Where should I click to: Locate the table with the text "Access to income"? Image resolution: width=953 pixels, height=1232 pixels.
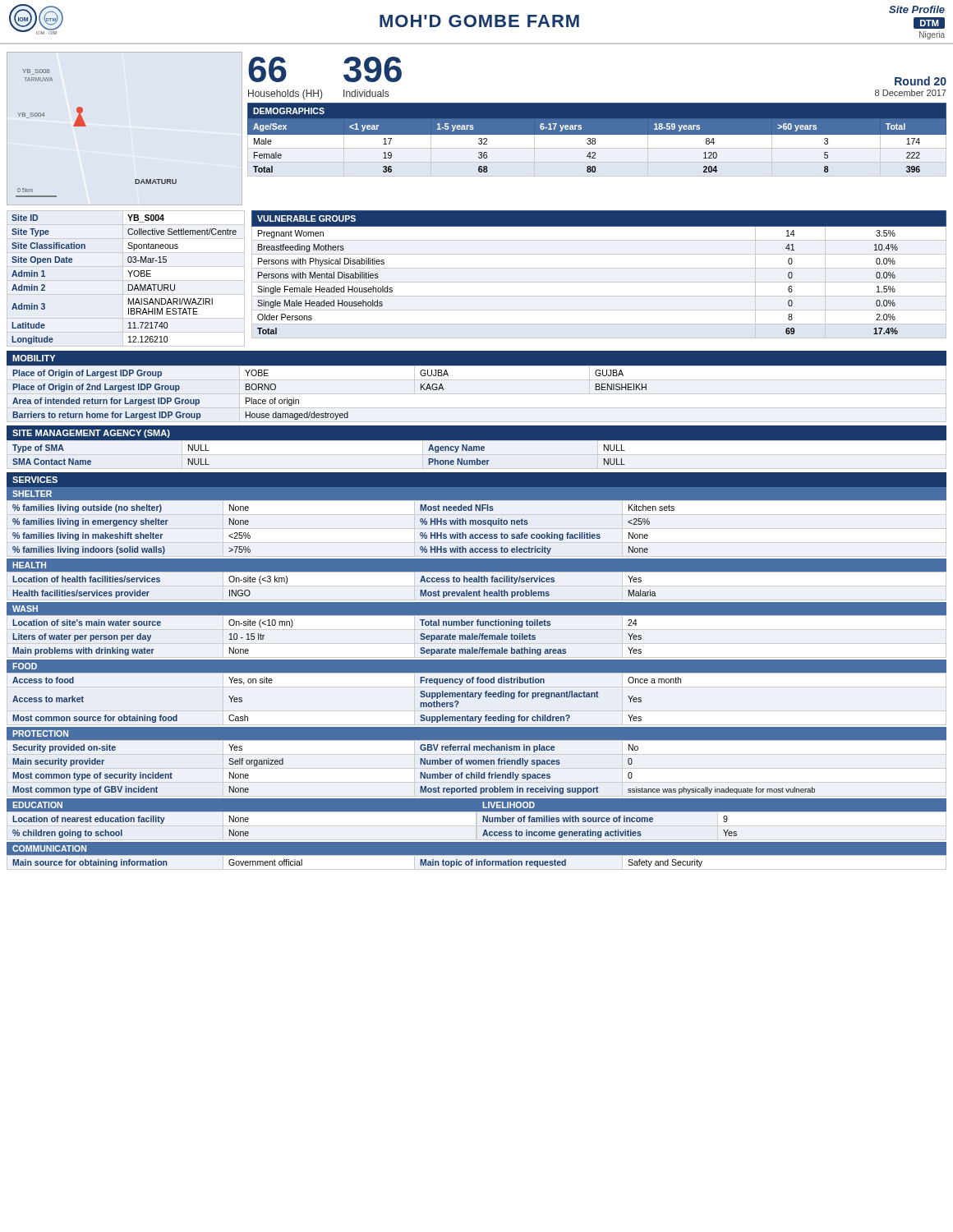click(711, 826)
